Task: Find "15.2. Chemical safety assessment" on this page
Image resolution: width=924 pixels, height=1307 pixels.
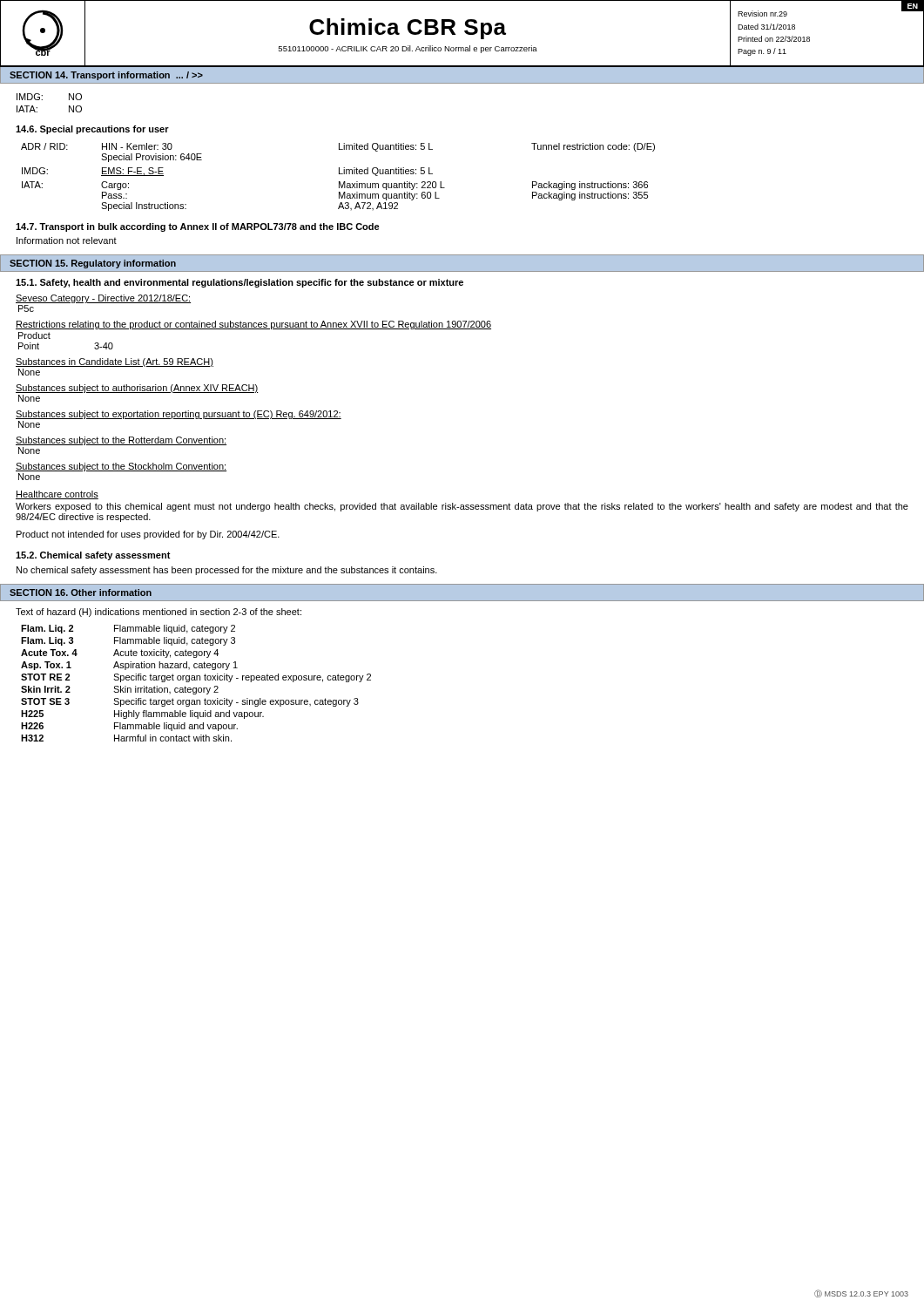Action: 93,555
